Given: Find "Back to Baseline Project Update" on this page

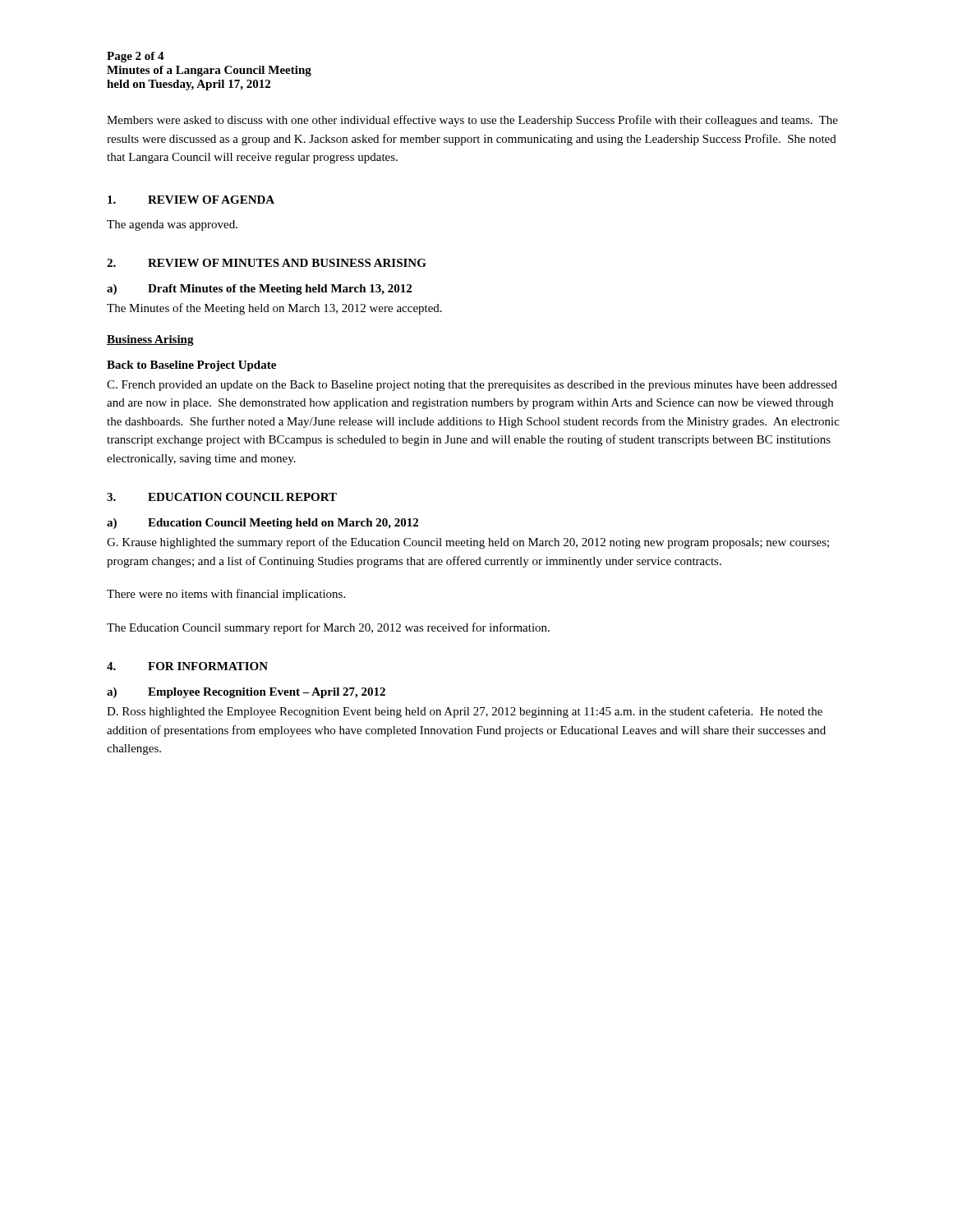Looking at the screenshot, I should pyautogui.click(x=191, y=366).
